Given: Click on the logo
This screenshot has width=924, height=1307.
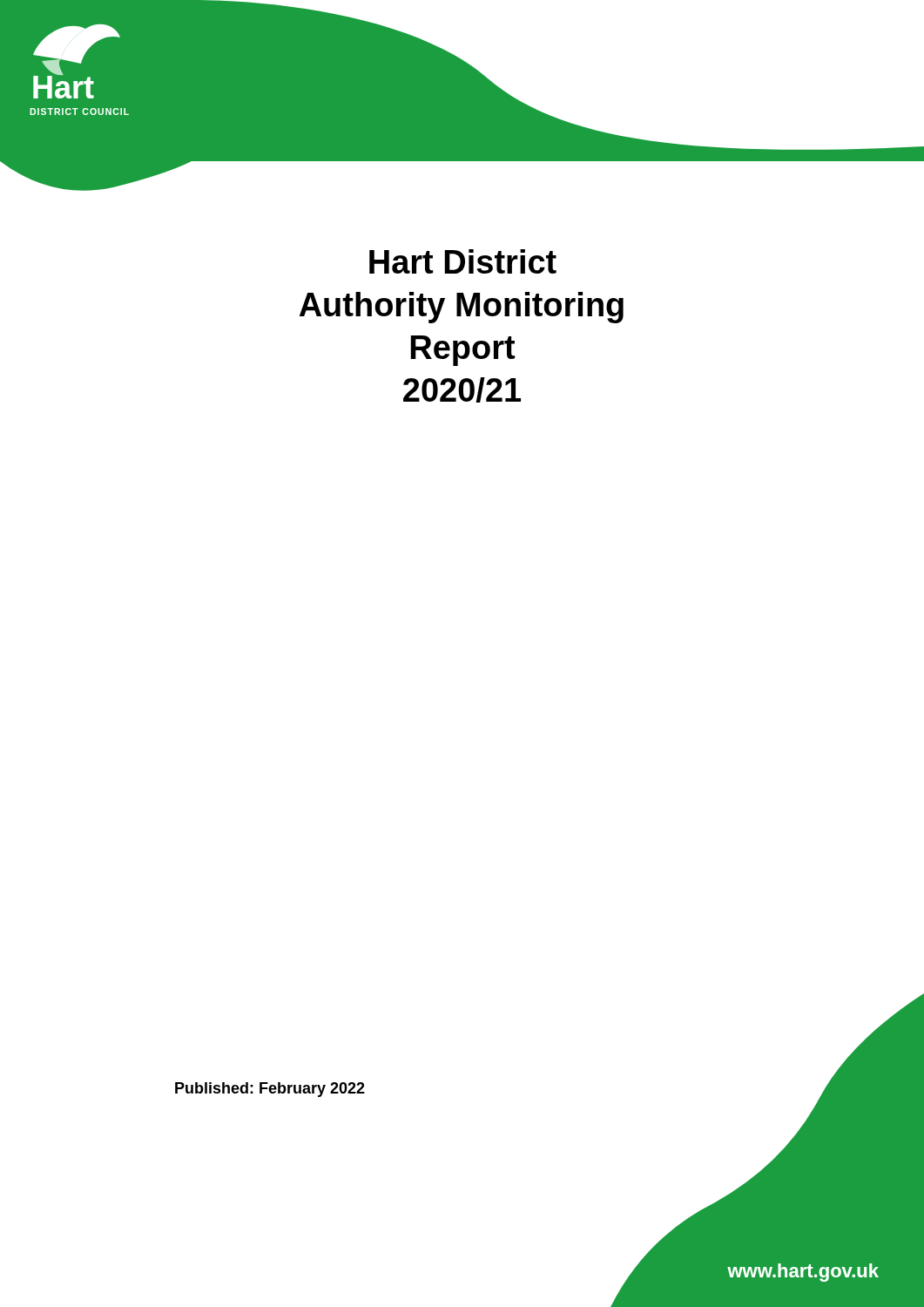Looking at the screenshot, I should tap(85, 79).
